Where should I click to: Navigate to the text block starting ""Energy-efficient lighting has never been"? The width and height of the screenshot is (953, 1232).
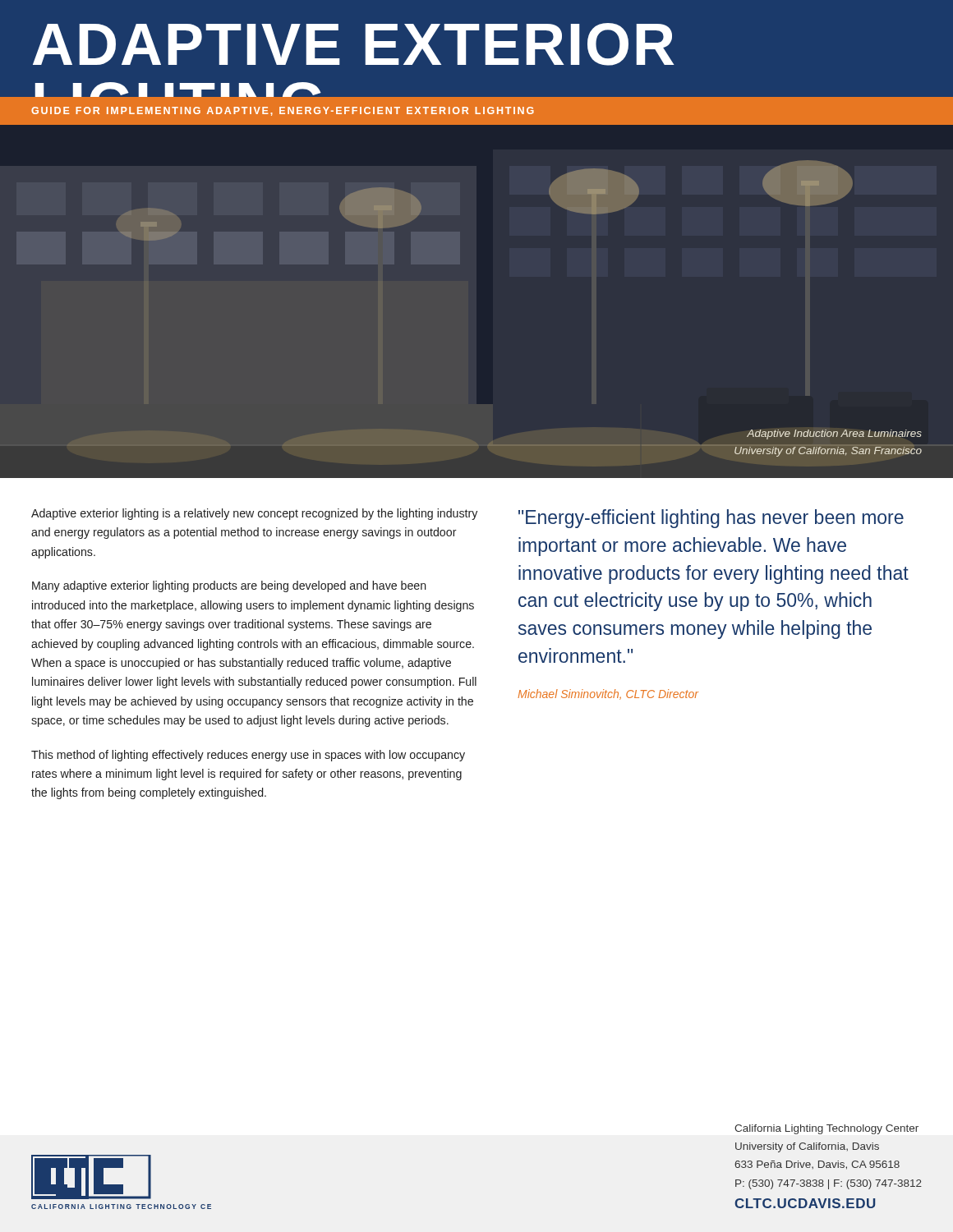click(x=713, y=587)
